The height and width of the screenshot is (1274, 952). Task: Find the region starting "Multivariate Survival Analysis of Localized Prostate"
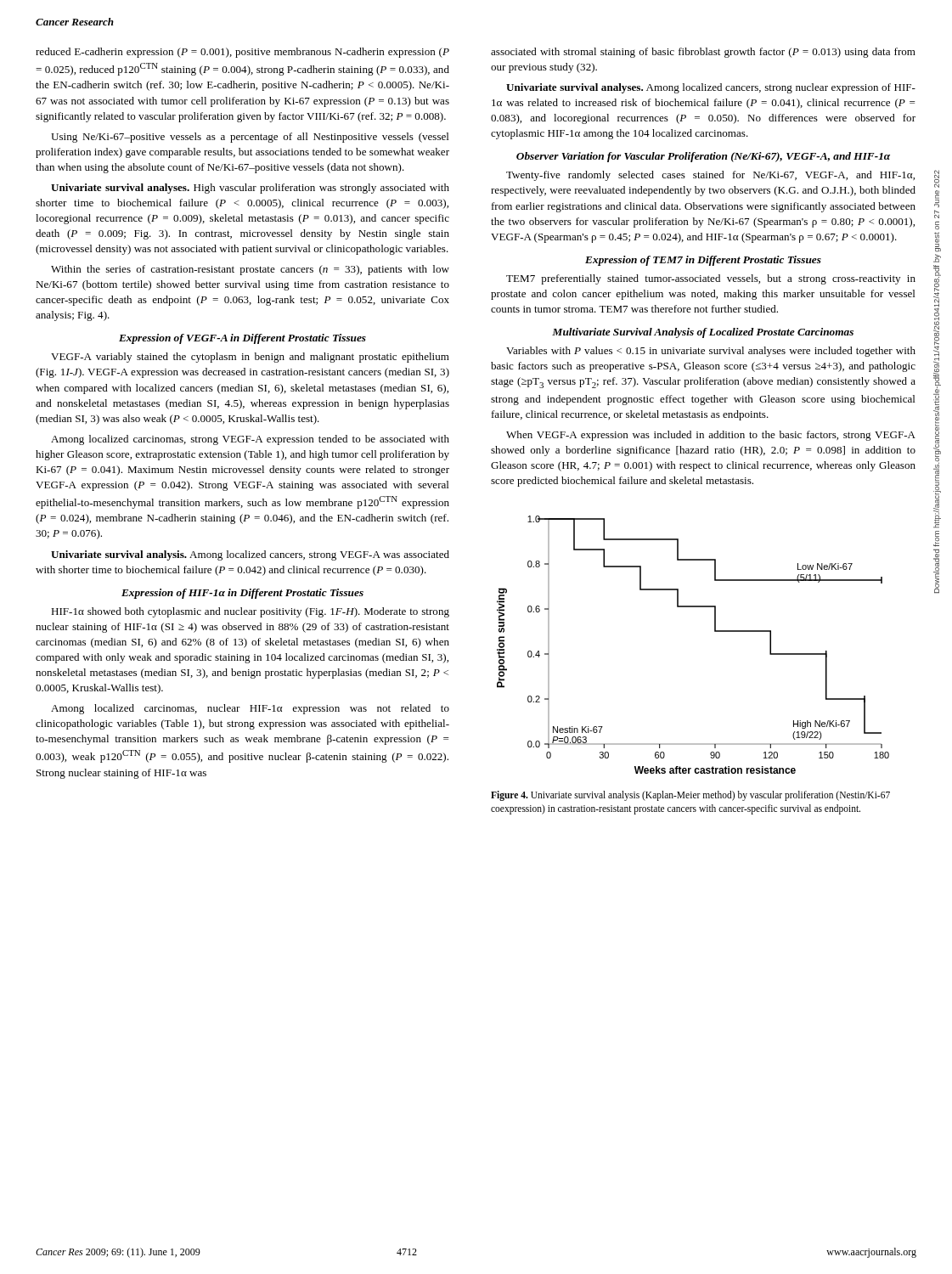click(x=703, y=331)
